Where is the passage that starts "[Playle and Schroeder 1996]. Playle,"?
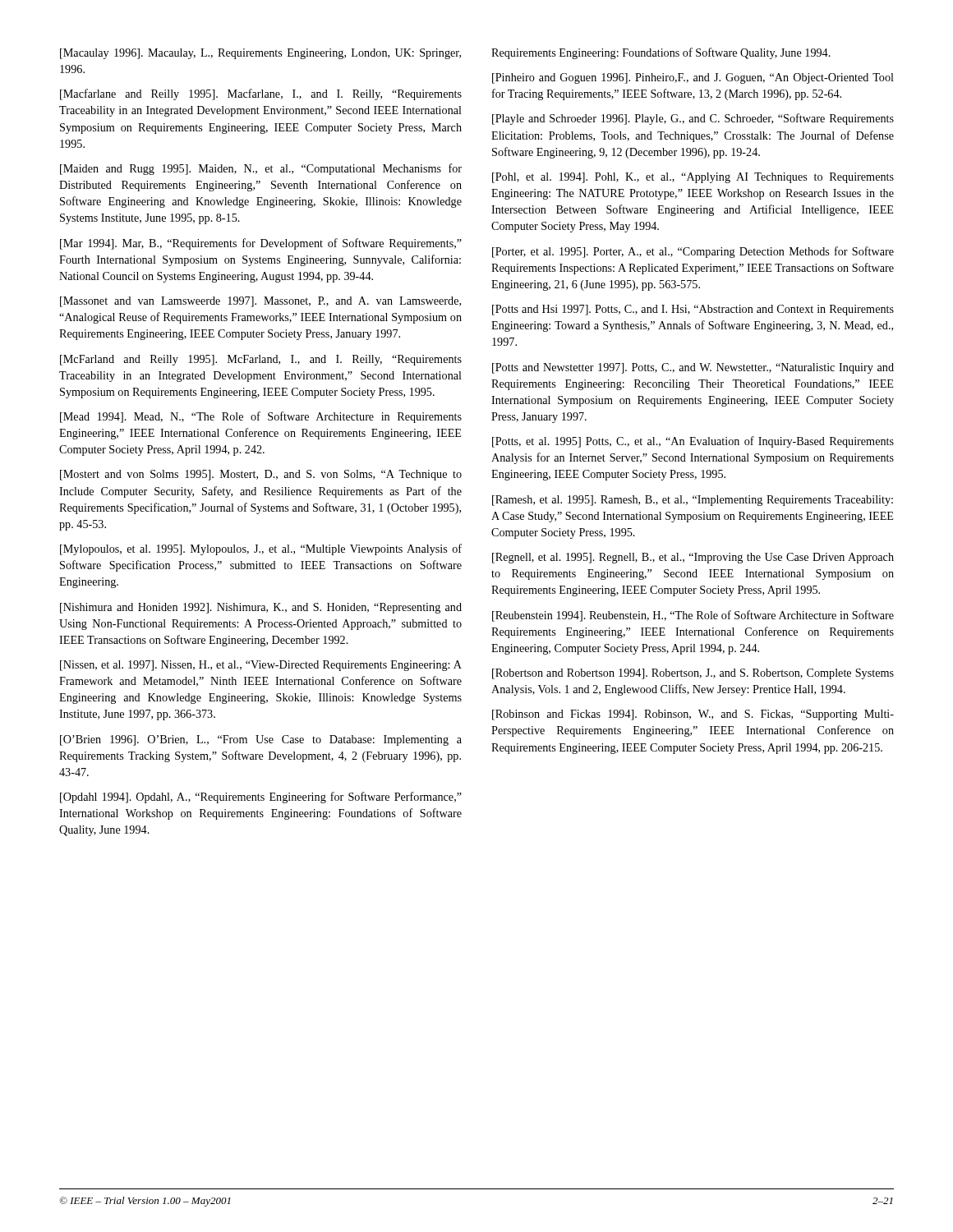Image resolution: width=953 pixels, height=1232 pixels. point(693,135)
